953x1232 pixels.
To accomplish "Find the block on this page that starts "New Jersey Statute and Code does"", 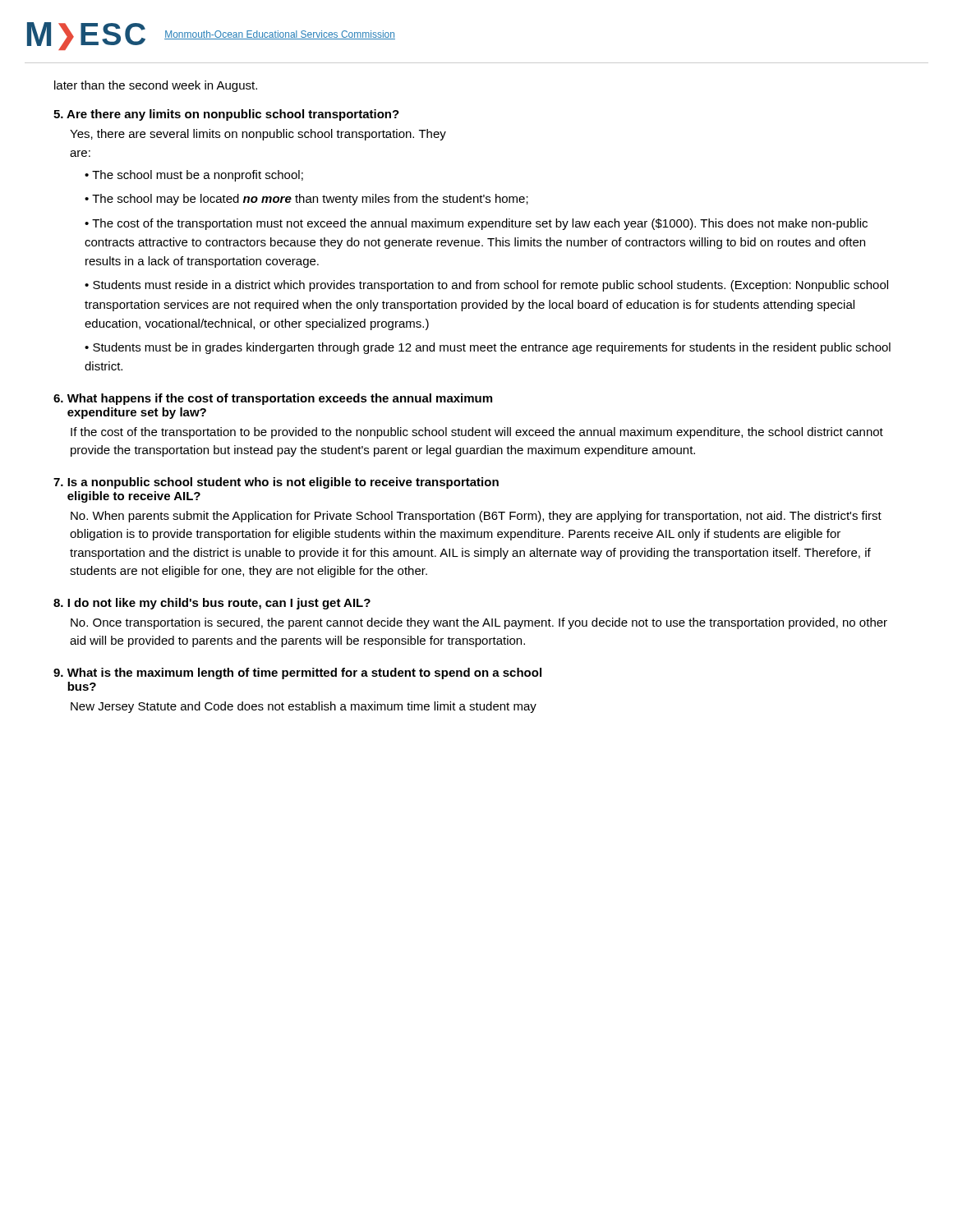I will point(303,706).
